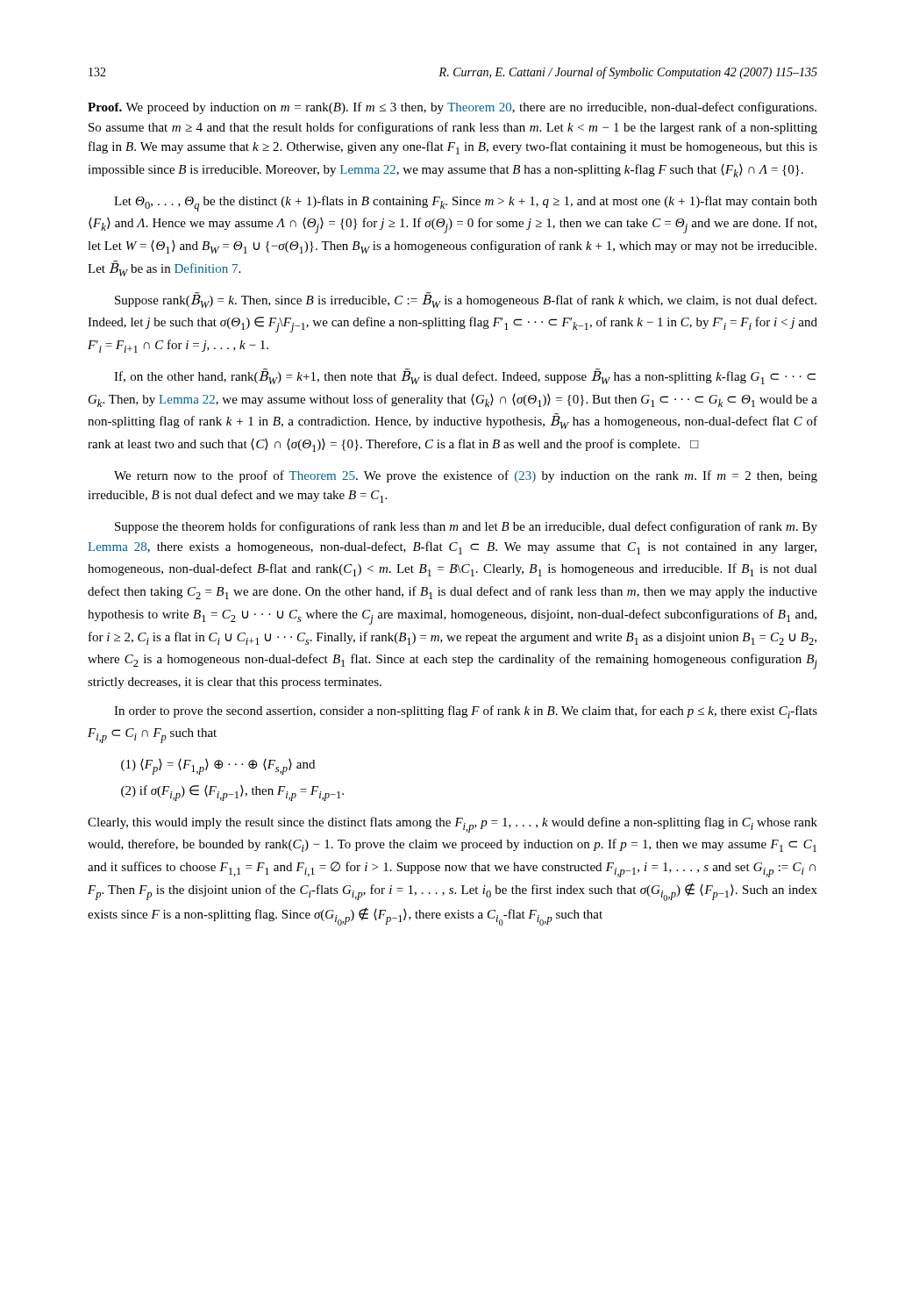Where is the passage that starts "Clearly, this would"?

pos(452,871)
